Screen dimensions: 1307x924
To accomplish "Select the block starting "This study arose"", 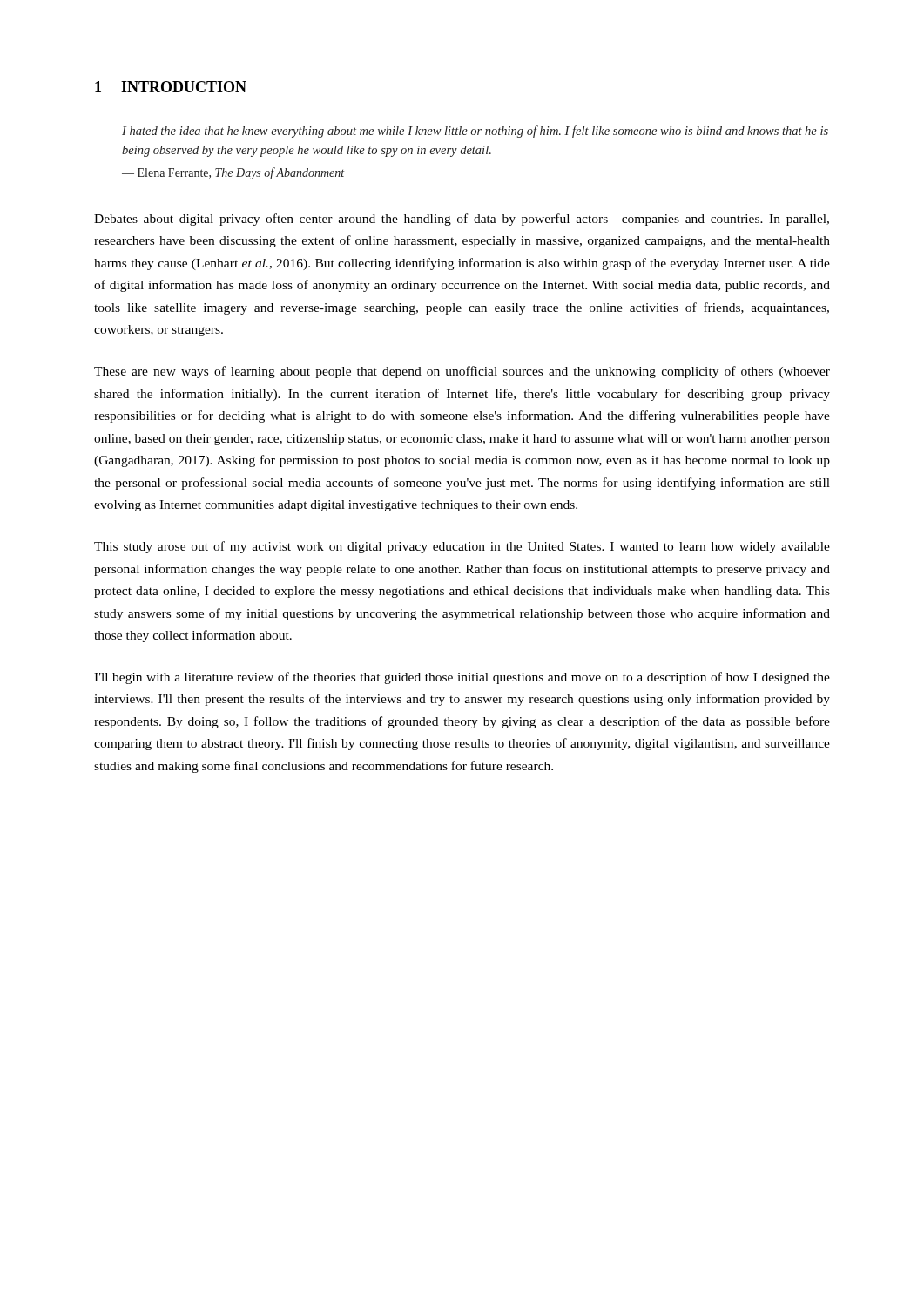I will pyautogui.click(x=462, y=590).
